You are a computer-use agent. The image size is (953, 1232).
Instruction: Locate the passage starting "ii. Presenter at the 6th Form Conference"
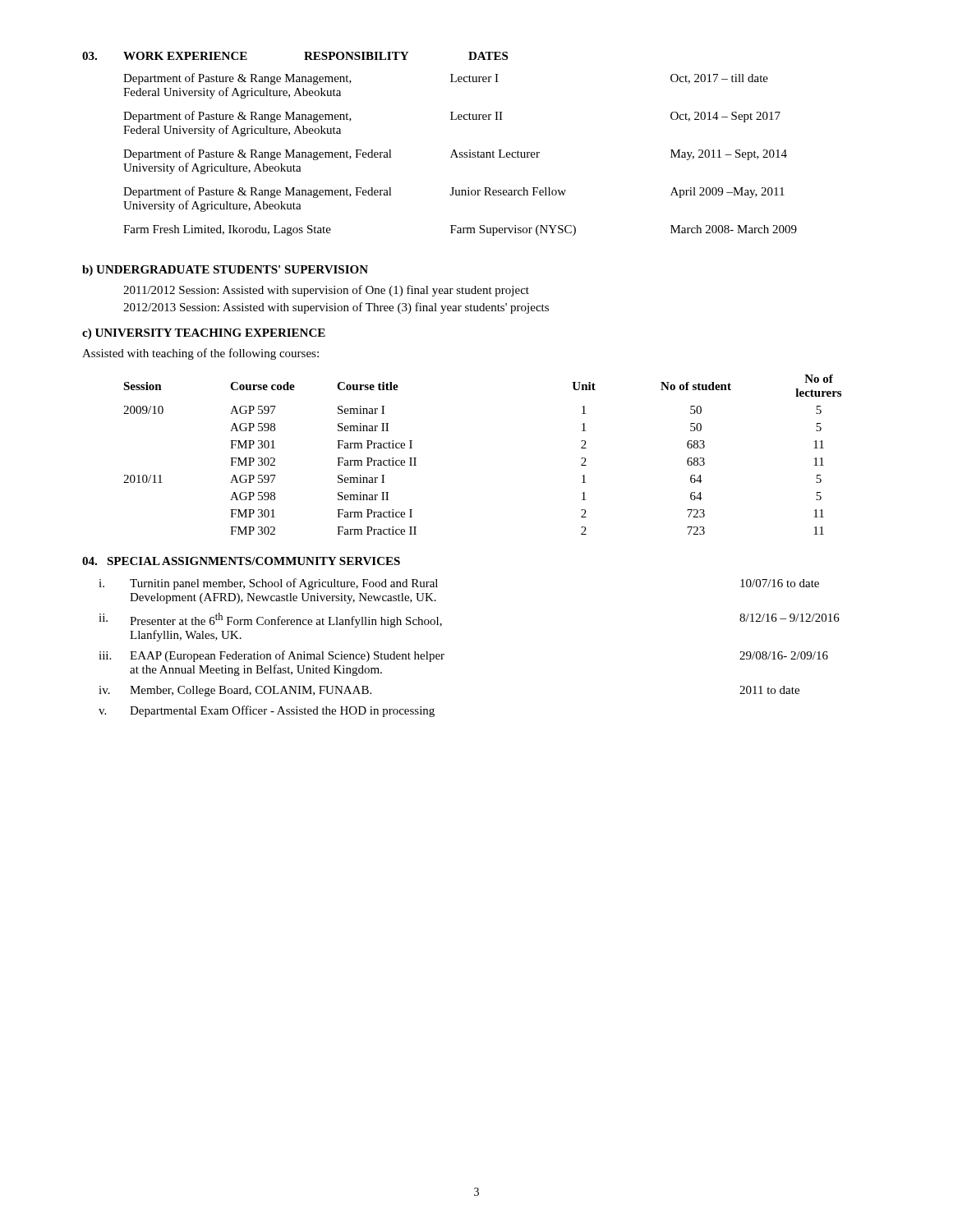pos(286,620)
